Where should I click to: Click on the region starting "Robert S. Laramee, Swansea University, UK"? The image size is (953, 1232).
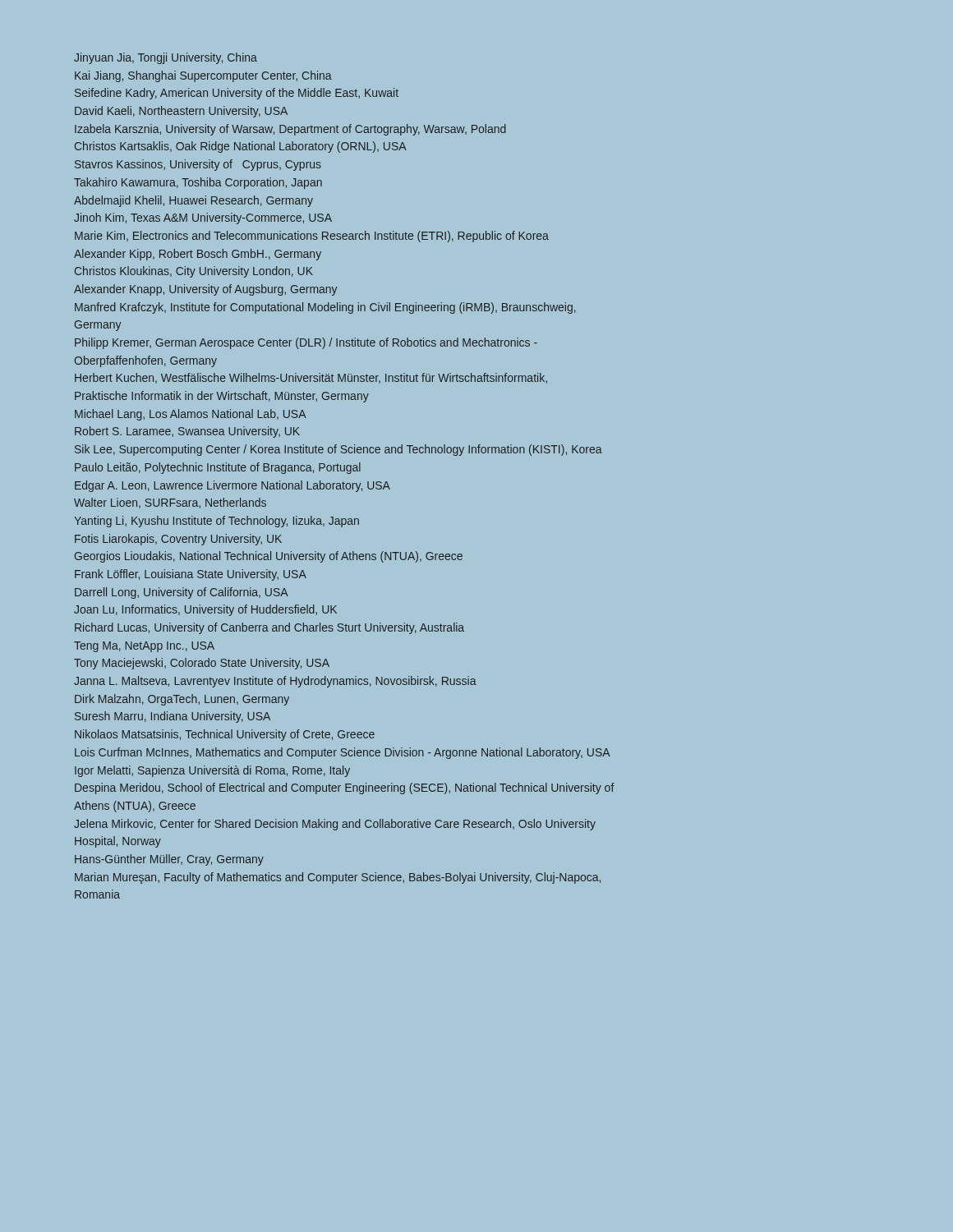pos(187,432)
